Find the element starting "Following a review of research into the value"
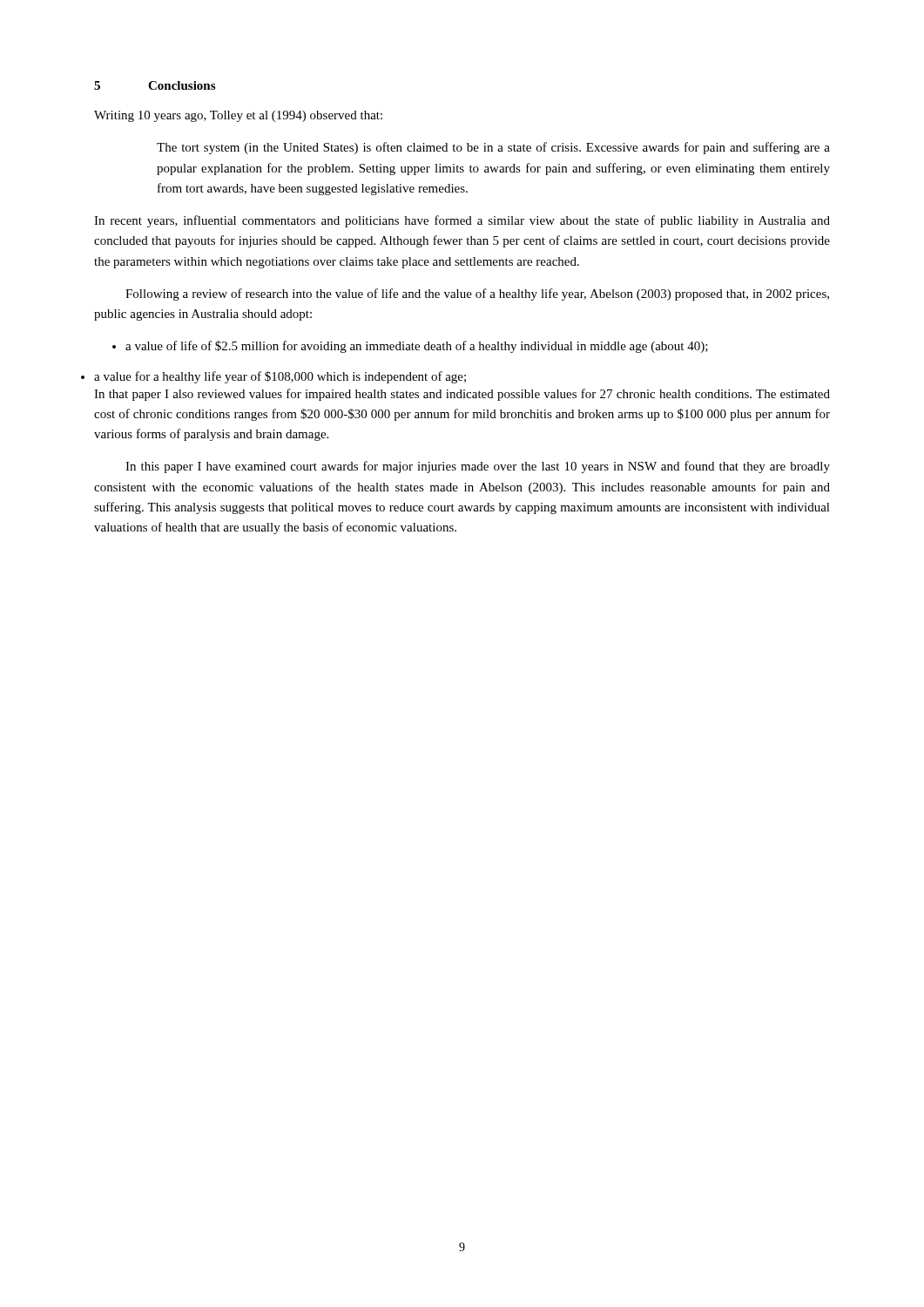This screenshot has width=924, height=1307. [462, 304]
